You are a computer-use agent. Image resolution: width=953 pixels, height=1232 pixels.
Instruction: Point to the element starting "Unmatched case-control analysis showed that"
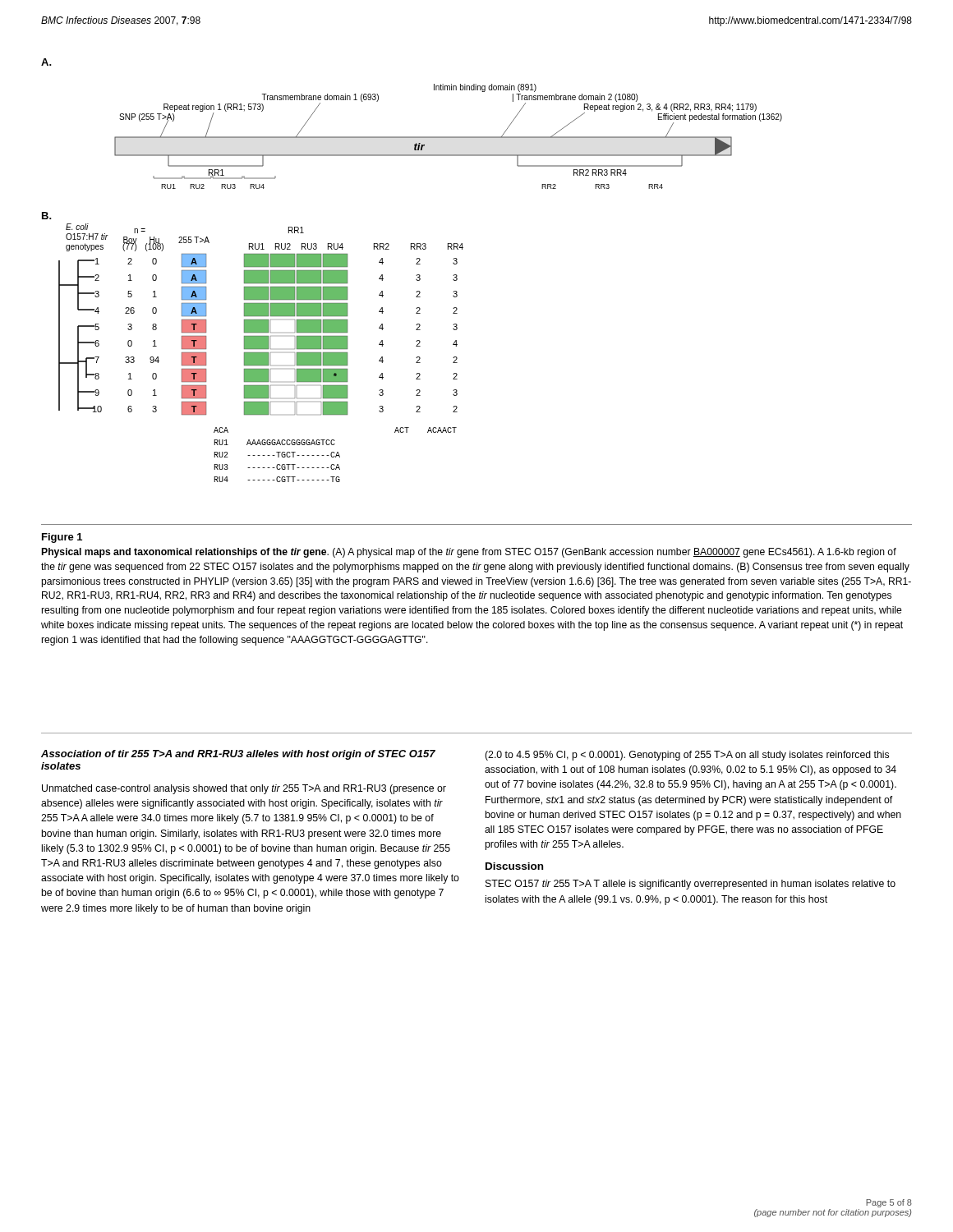[x=250, y=848]
